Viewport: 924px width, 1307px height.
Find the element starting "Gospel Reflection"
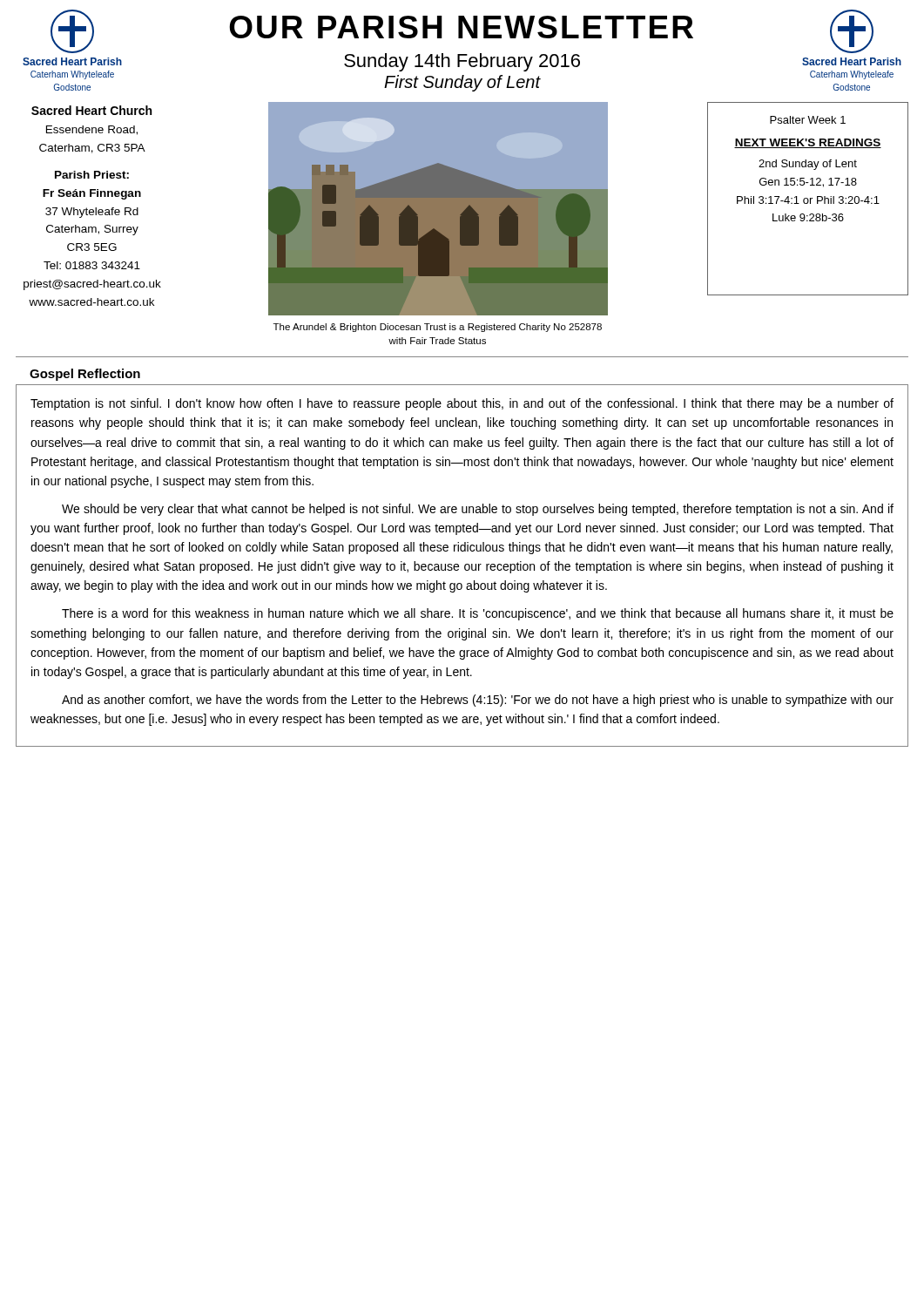(x=85, y=374)
